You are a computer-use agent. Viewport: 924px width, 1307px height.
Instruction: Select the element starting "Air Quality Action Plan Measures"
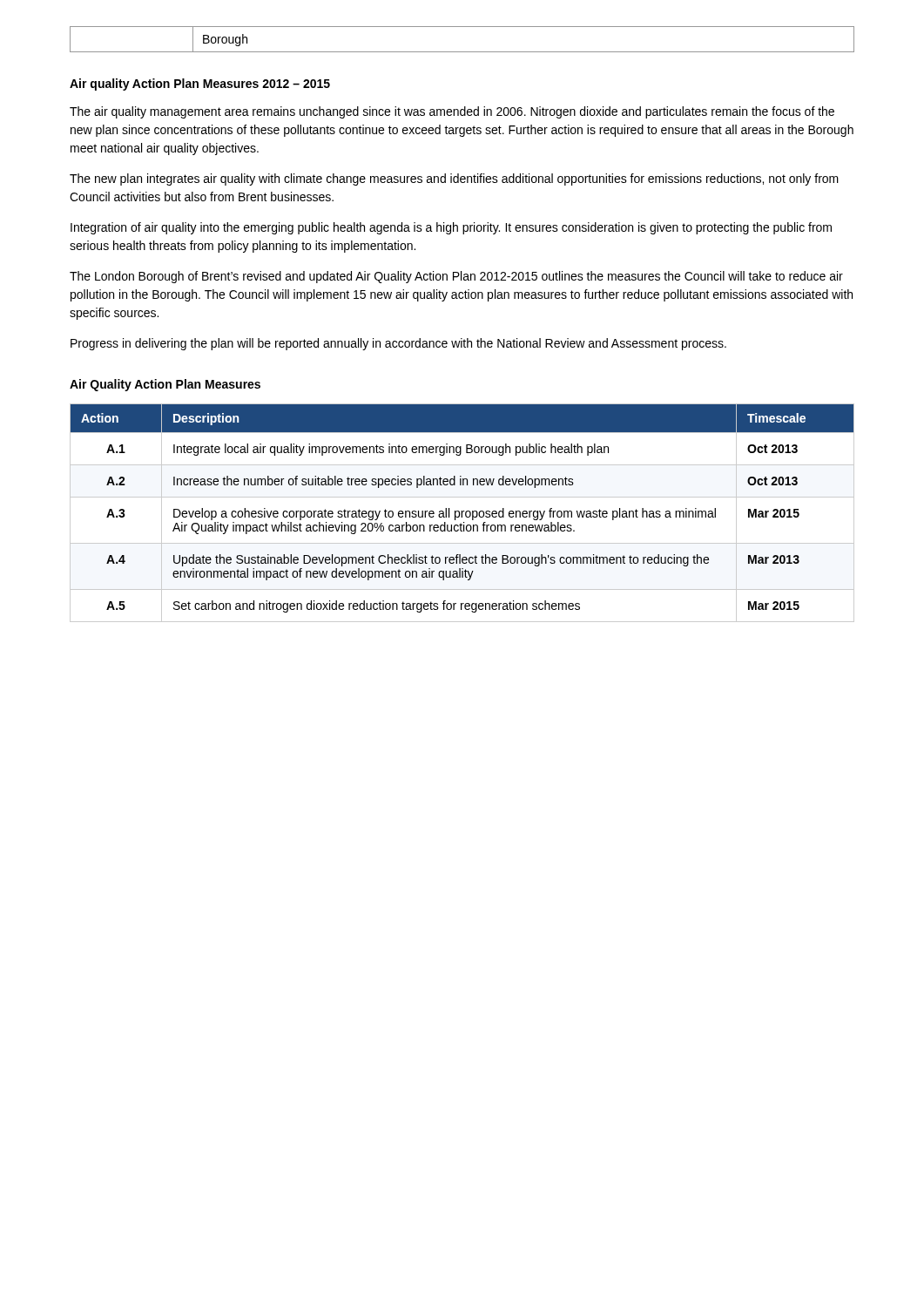tap(165, 384)
